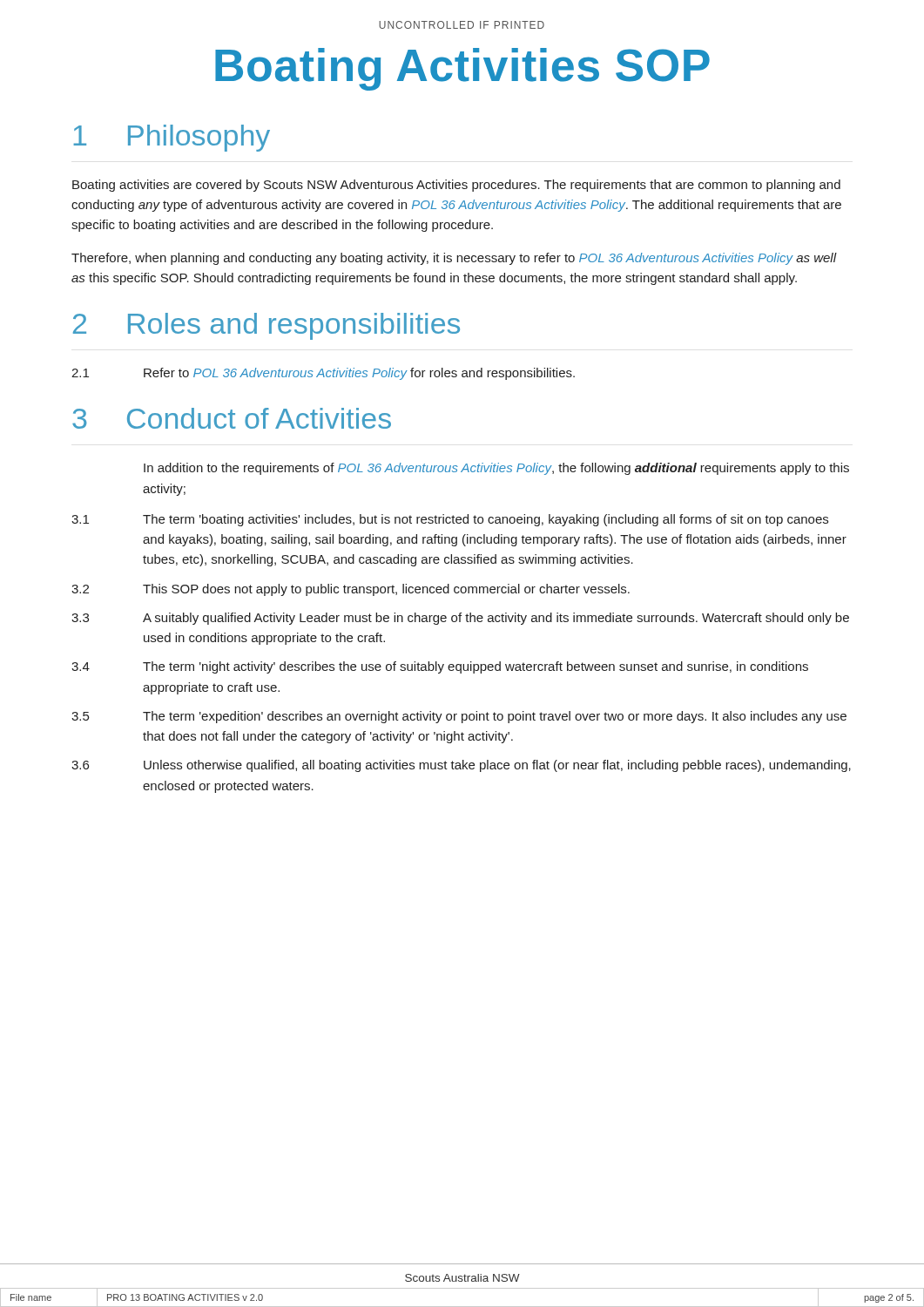The image size is (924, 1307).
Task: Select the list item that reads "3.6 Unless otherwise qualified, all boating"
Action: click(x=462, y=775)
